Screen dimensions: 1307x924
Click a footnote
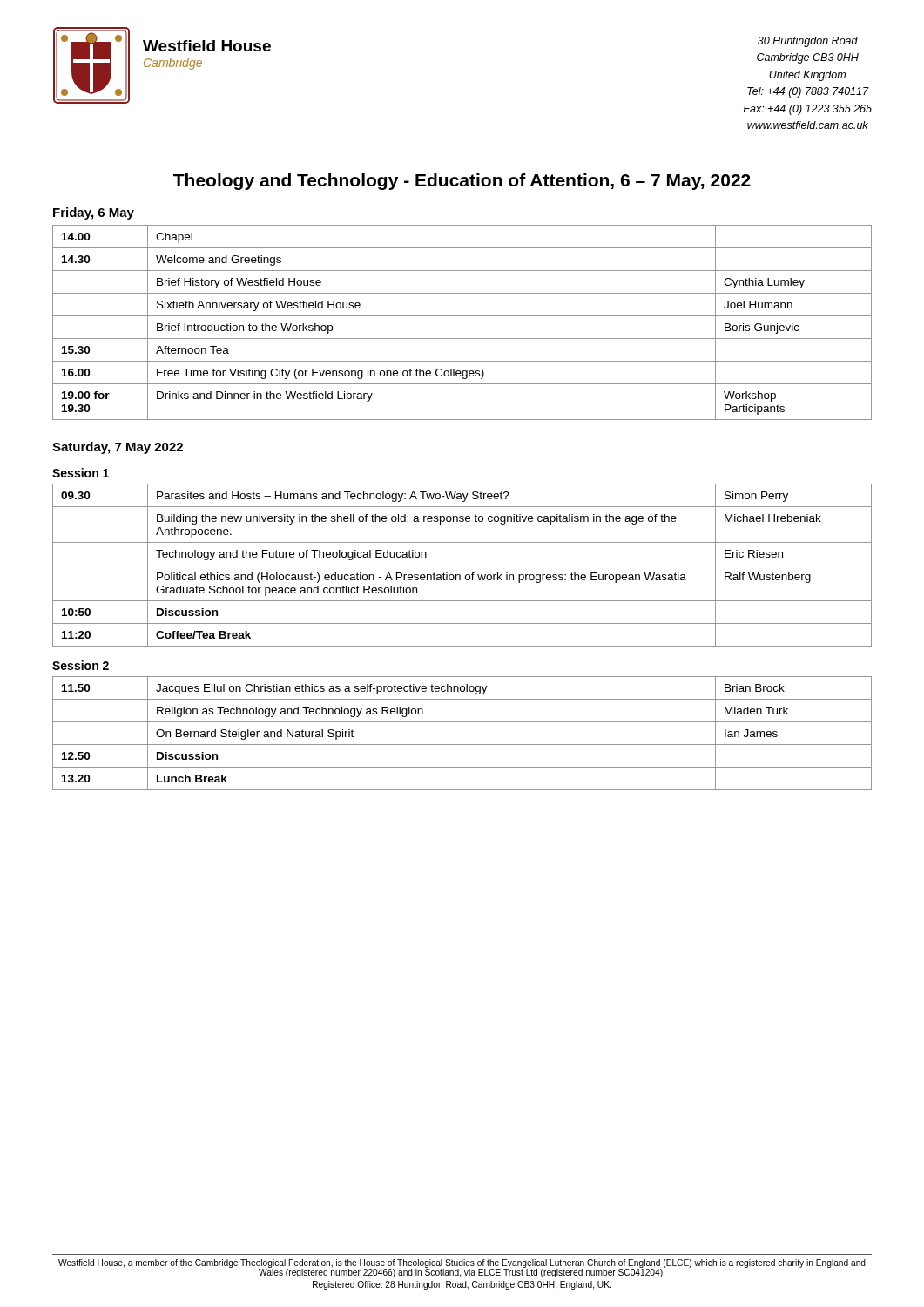[462, 1268]
